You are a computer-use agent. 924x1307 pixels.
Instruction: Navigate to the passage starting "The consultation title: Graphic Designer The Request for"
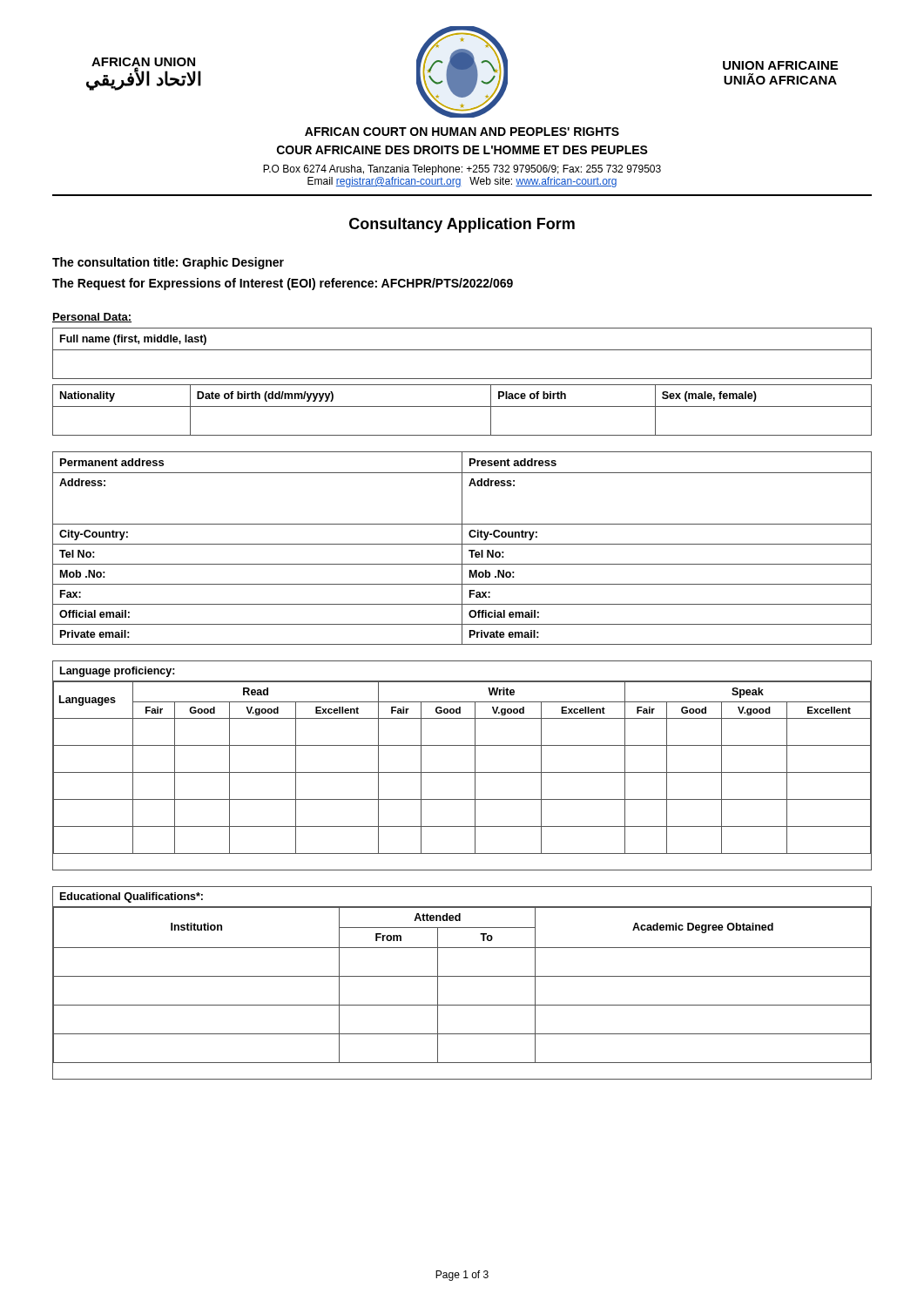[283, 273]
